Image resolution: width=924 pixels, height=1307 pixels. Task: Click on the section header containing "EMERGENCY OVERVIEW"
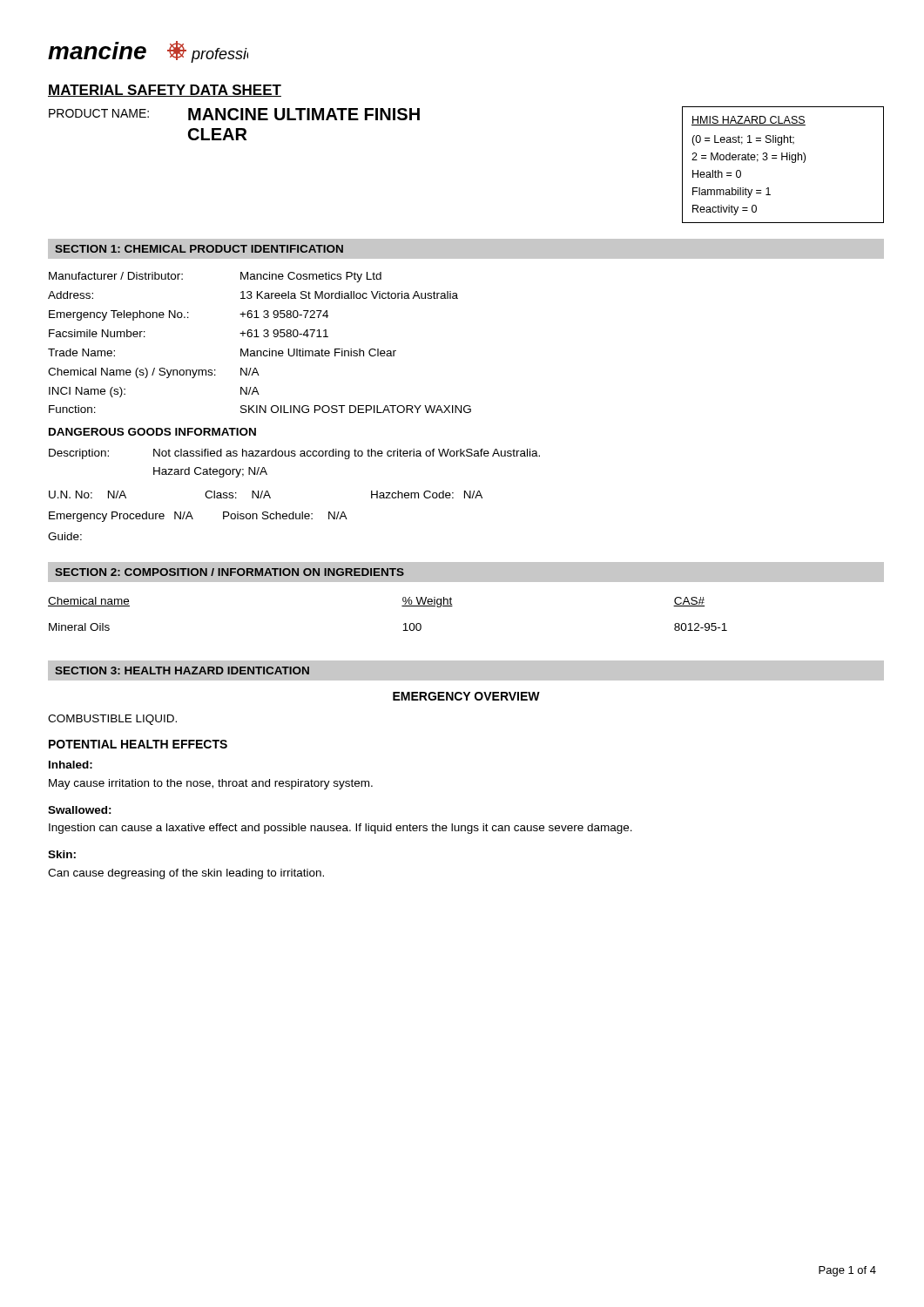pos(466,696)
